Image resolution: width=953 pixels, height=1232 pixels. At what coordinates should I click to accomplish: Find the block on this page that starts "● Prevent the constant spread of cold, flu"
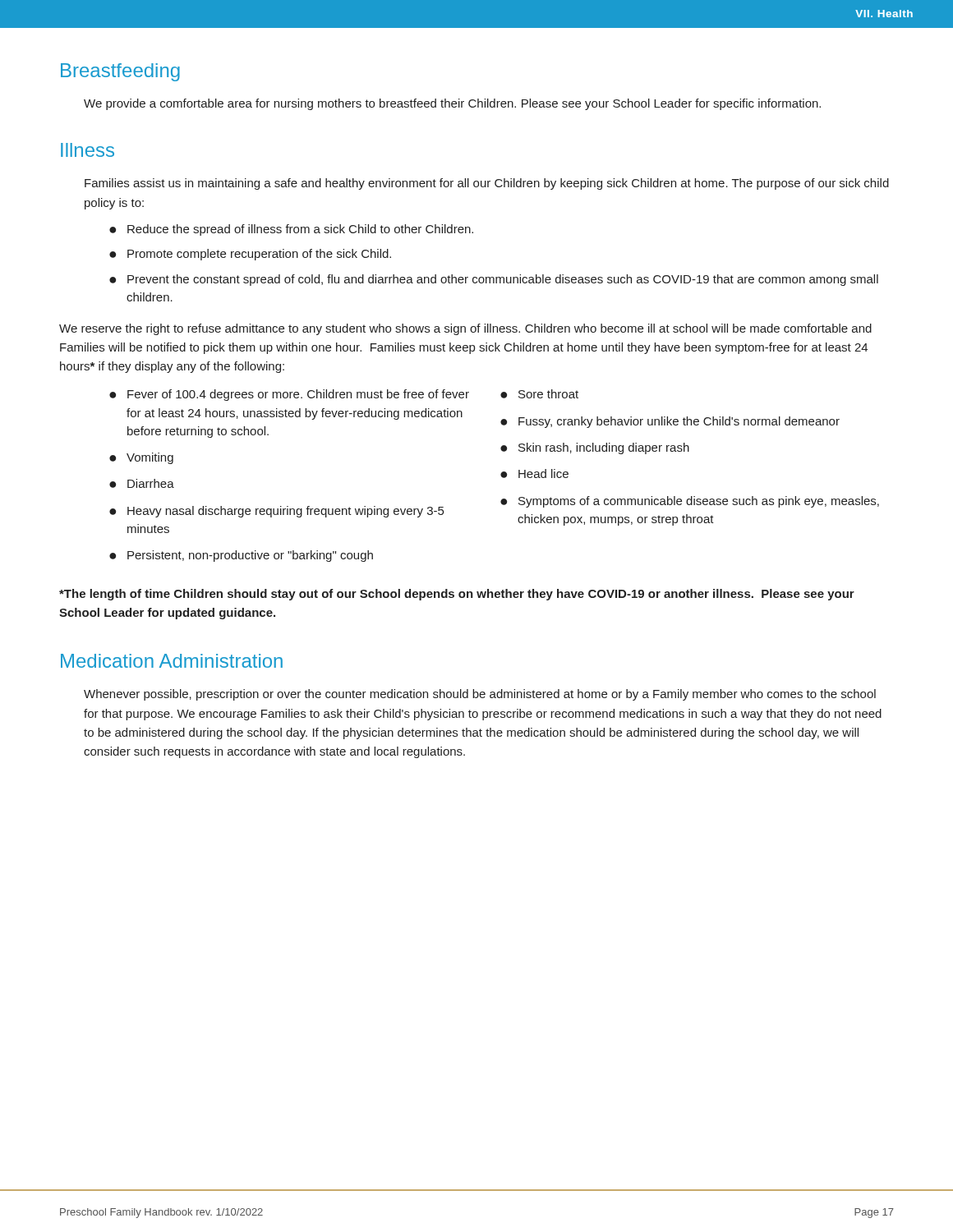point(501,288)
